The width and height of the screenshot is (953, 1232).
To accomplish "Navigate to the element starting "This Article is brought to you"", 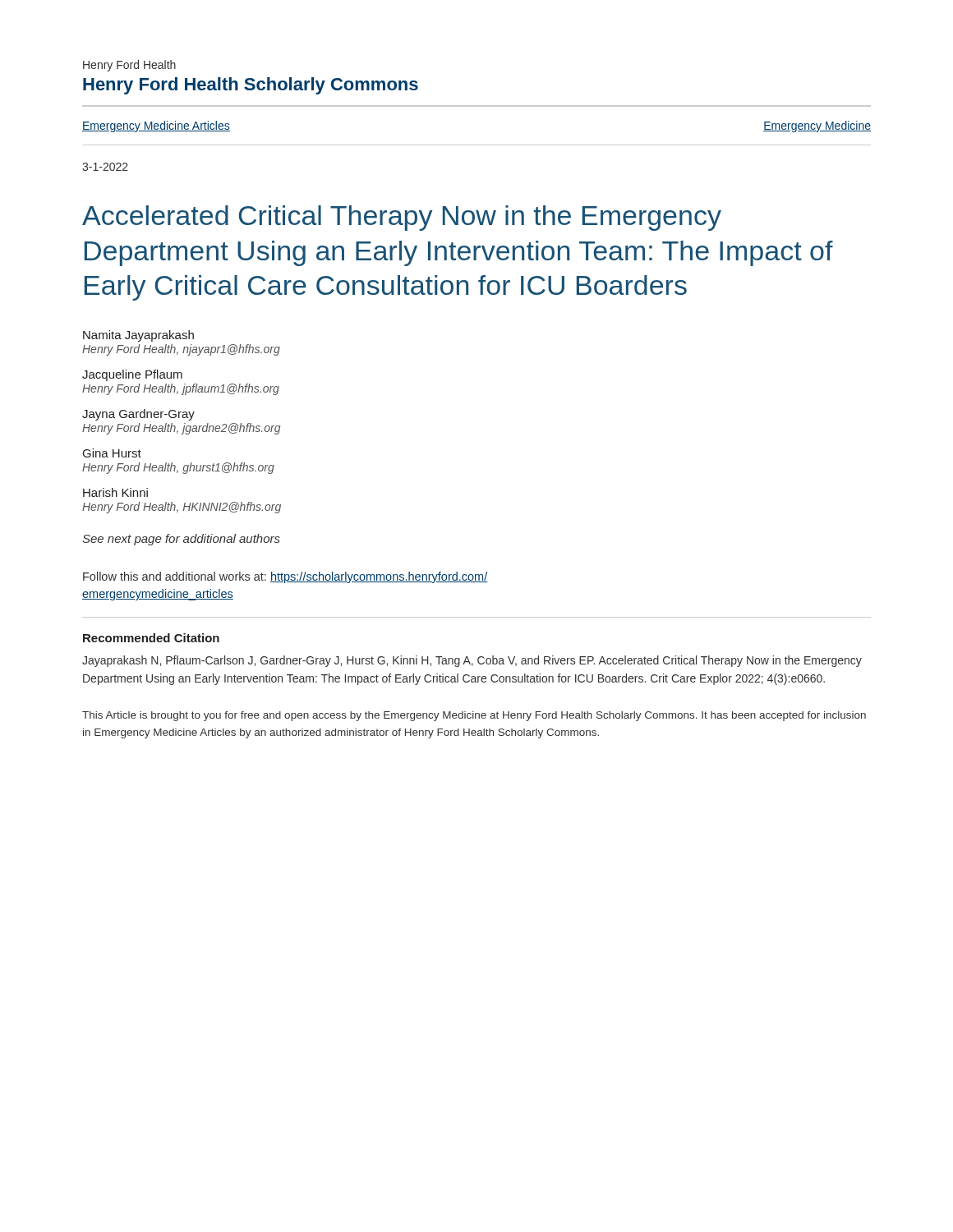I will [x=474, y=724].
